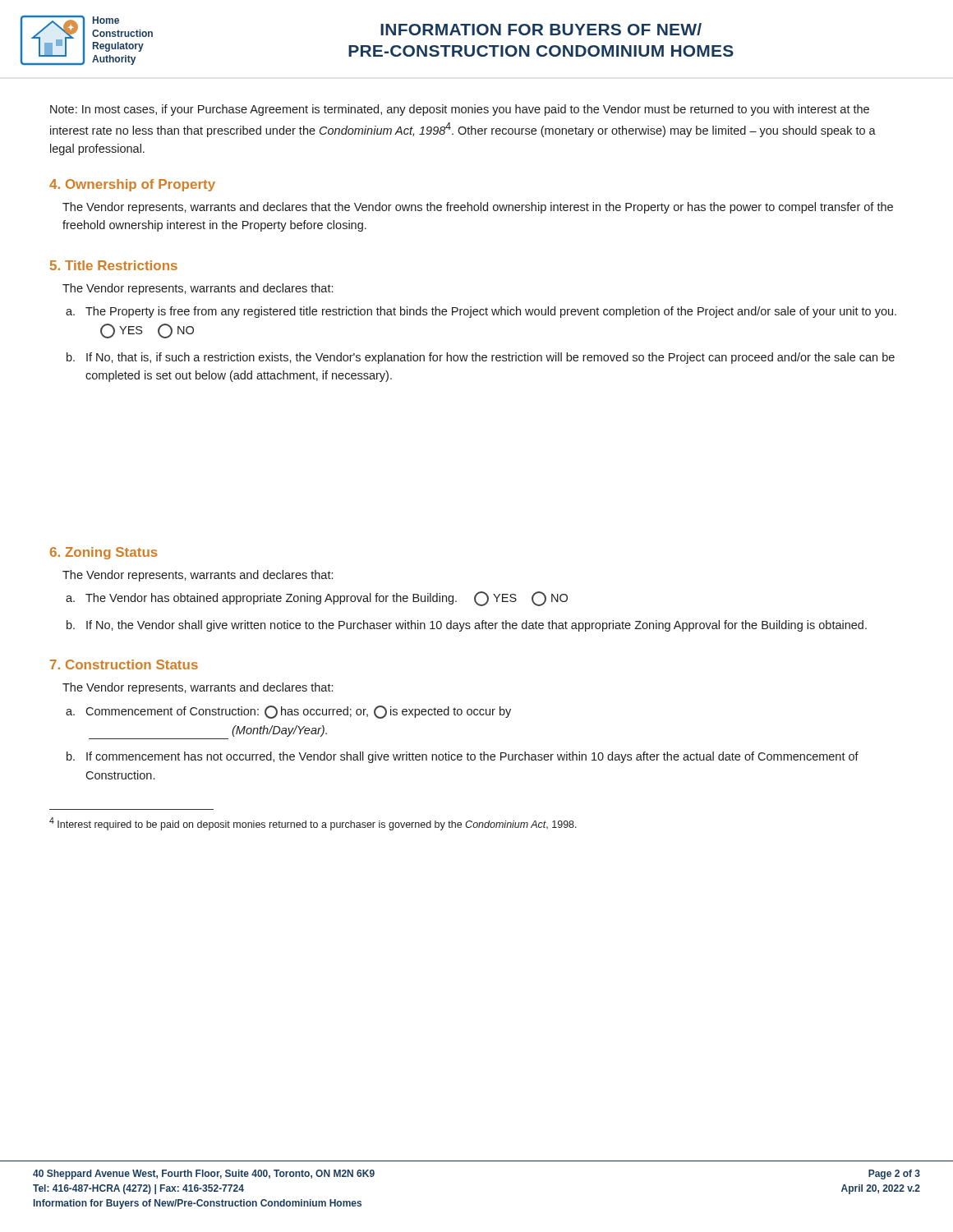Where does it say "5. Title Restrictions"?
This screenshot has height=1232, width=953.
[114, 265]
